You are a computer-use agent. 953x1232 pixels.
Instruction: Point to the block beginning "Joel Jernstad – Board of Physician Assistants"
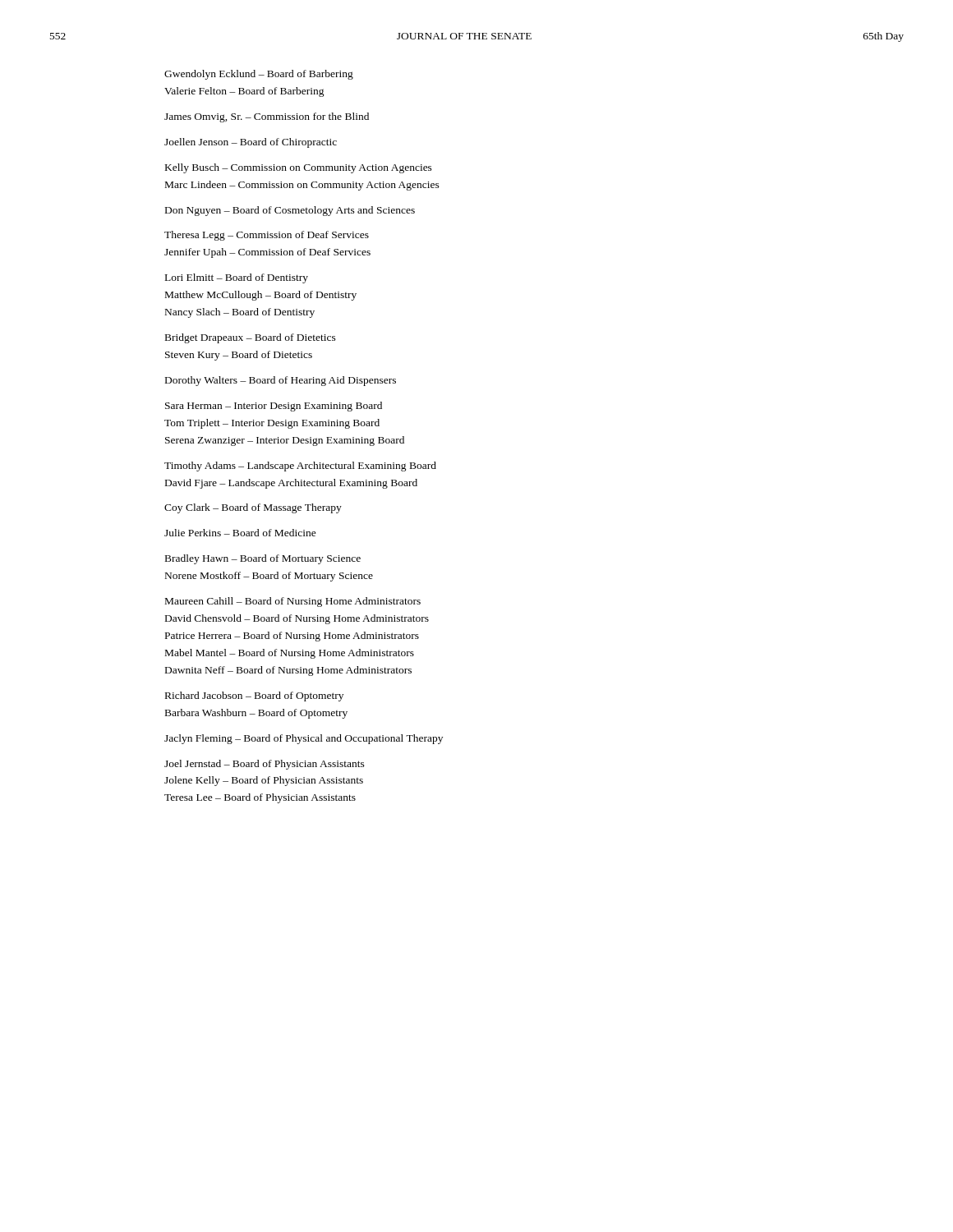(265, 765)
